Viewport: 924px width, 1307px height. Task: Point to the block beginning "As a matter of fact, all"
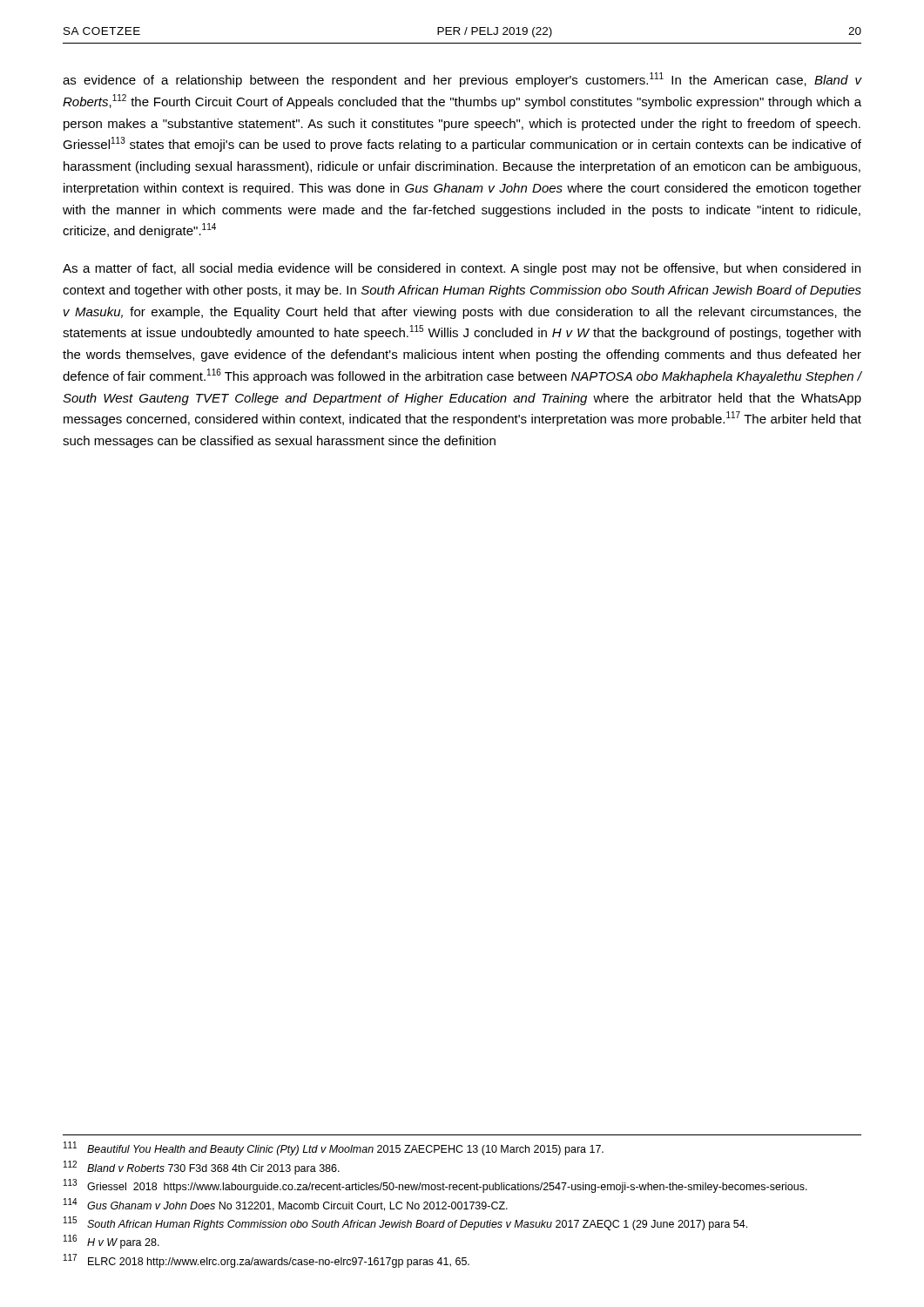tap(462, 354)
